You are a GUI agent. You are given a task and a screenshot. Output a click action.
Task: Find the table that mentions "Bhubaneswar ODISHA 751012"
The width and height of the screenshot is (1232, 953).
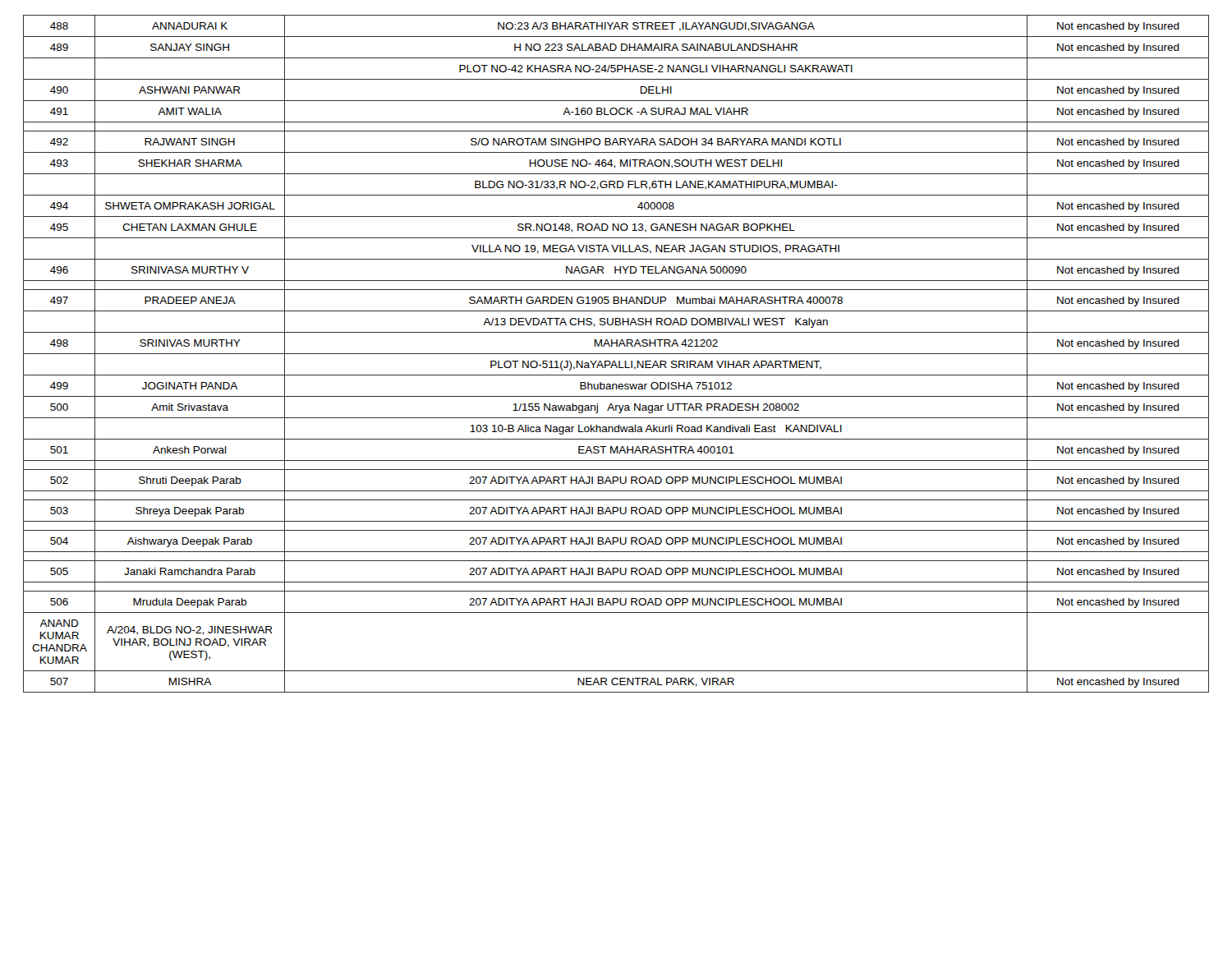[616, 354]
